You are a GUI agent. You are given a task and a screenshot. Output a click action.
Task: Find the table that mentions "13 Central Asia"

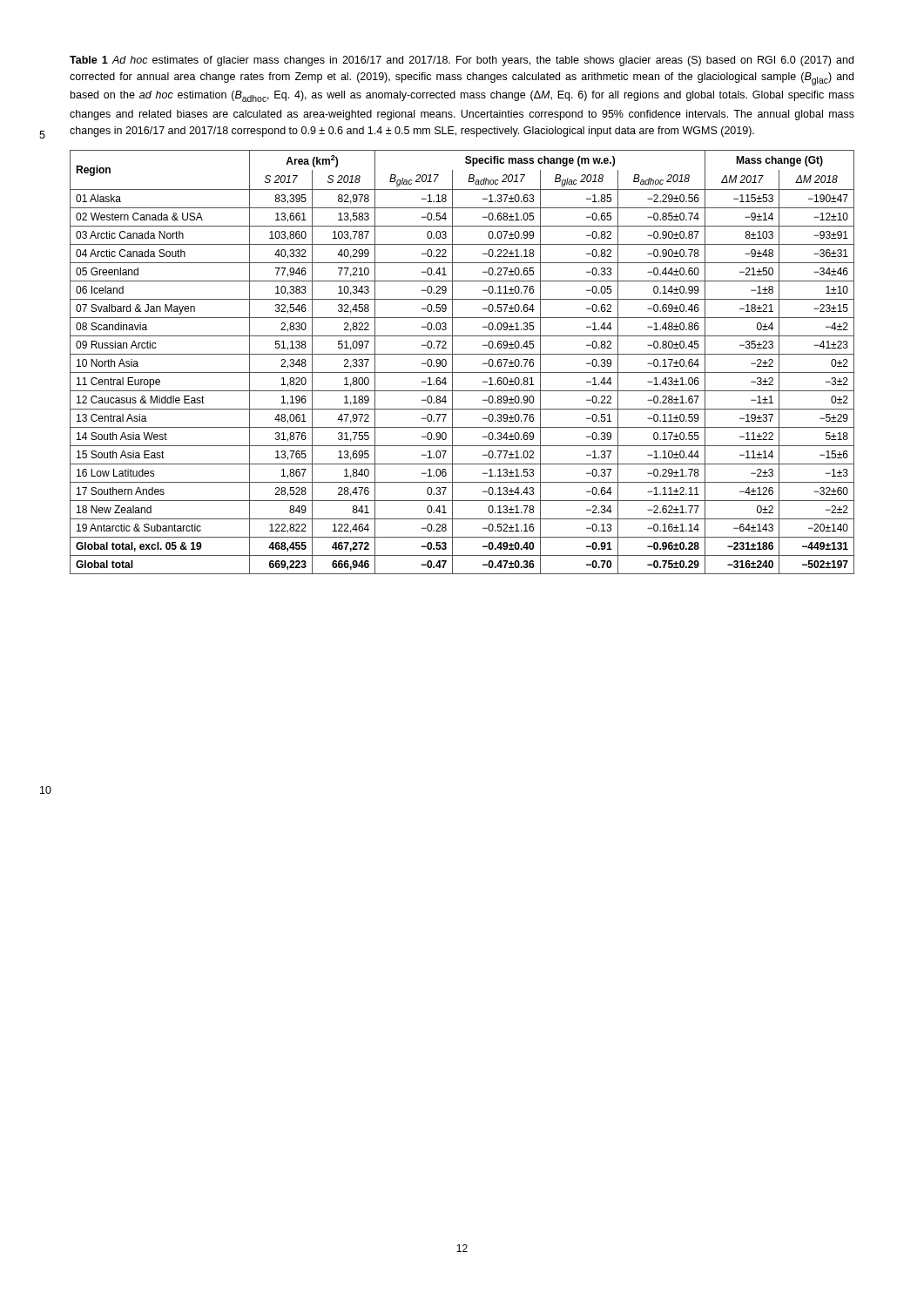(462, 362)
